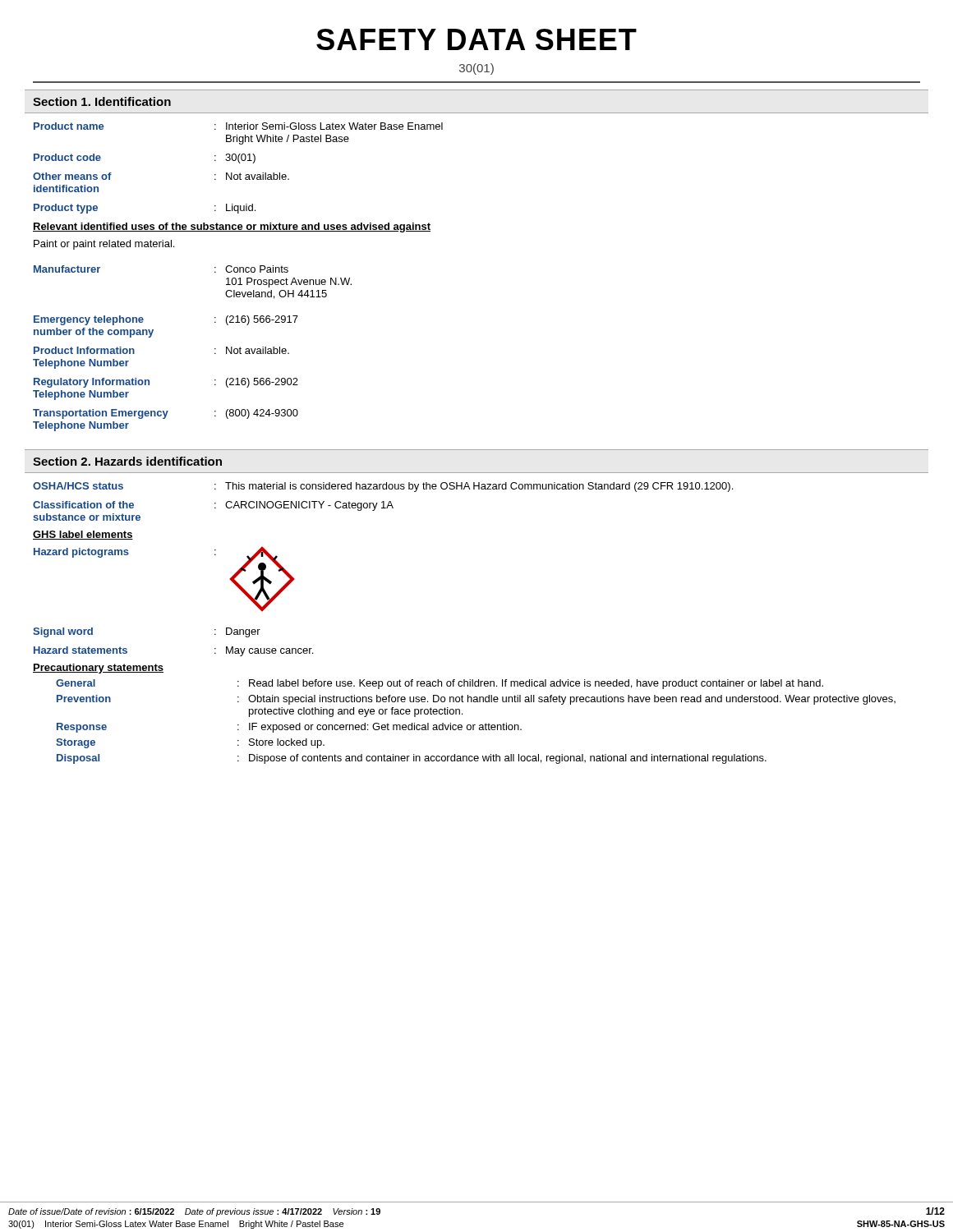Screen dimensions: 1232x953
Task: Click on the element starting "Storage : Store locked up."
Action: pos(82,743)
